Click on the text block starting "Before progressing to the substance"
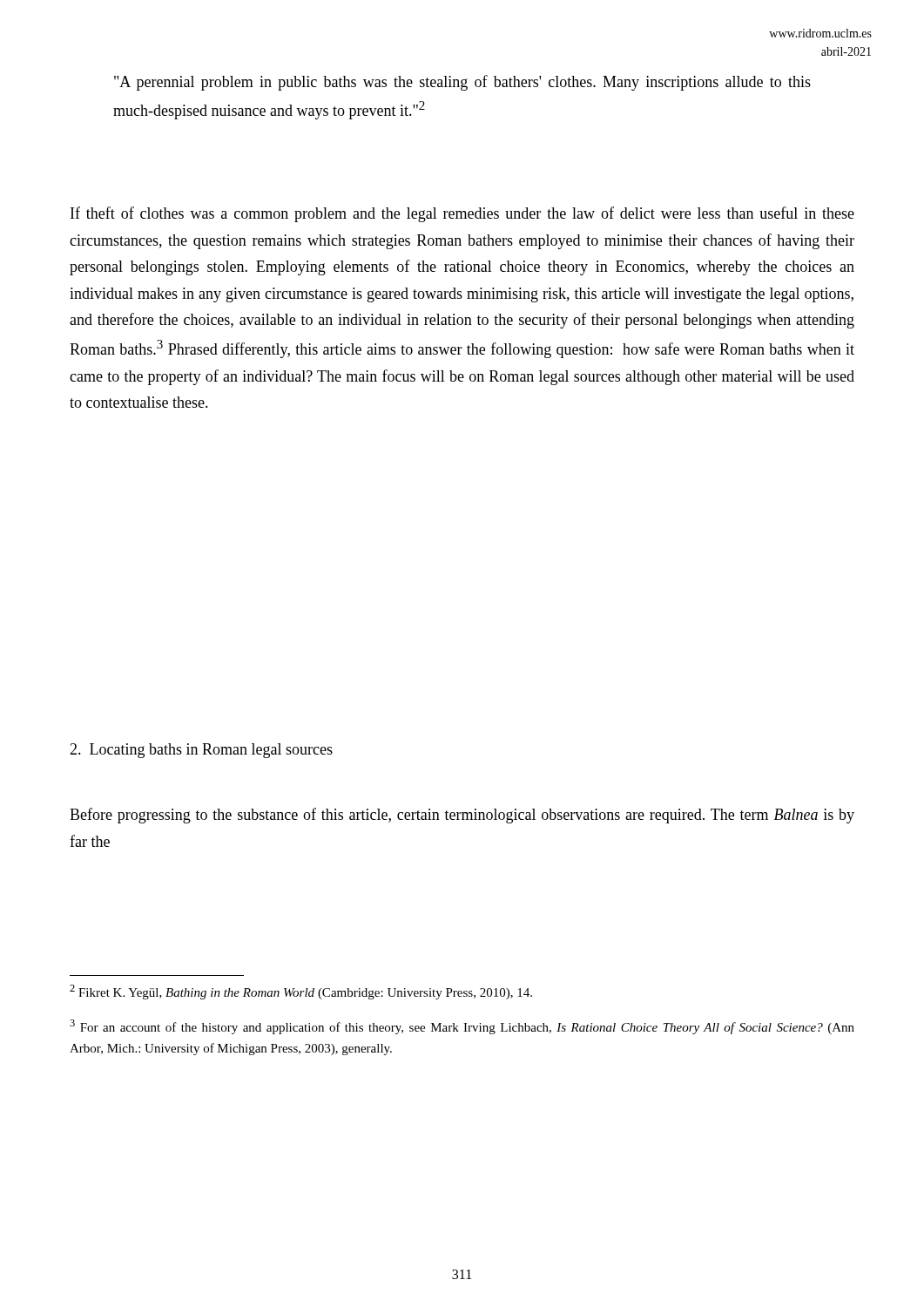The image size is (924, 1307). 462,828
